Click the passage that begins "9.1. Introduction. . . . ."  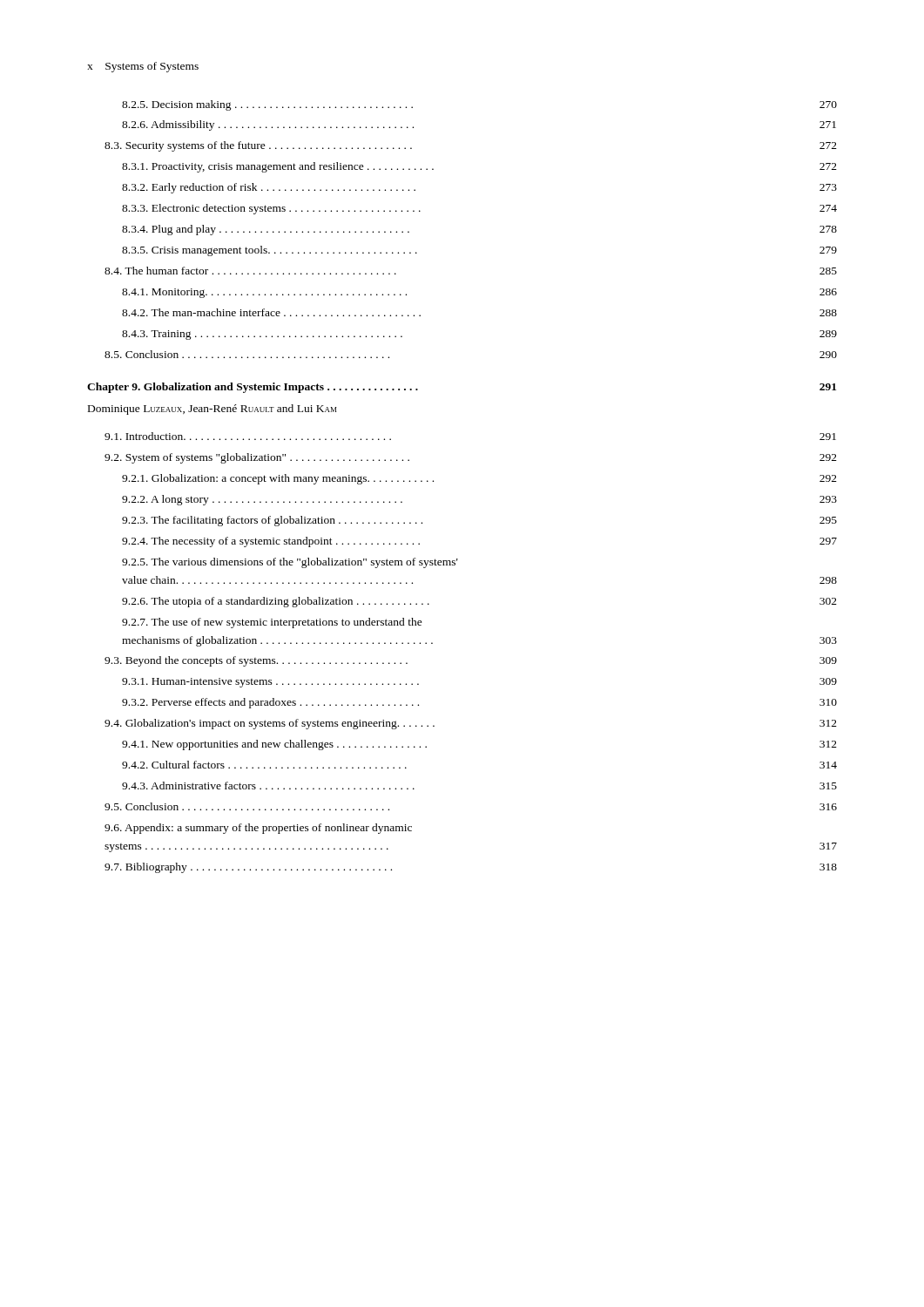click(142, 436)
